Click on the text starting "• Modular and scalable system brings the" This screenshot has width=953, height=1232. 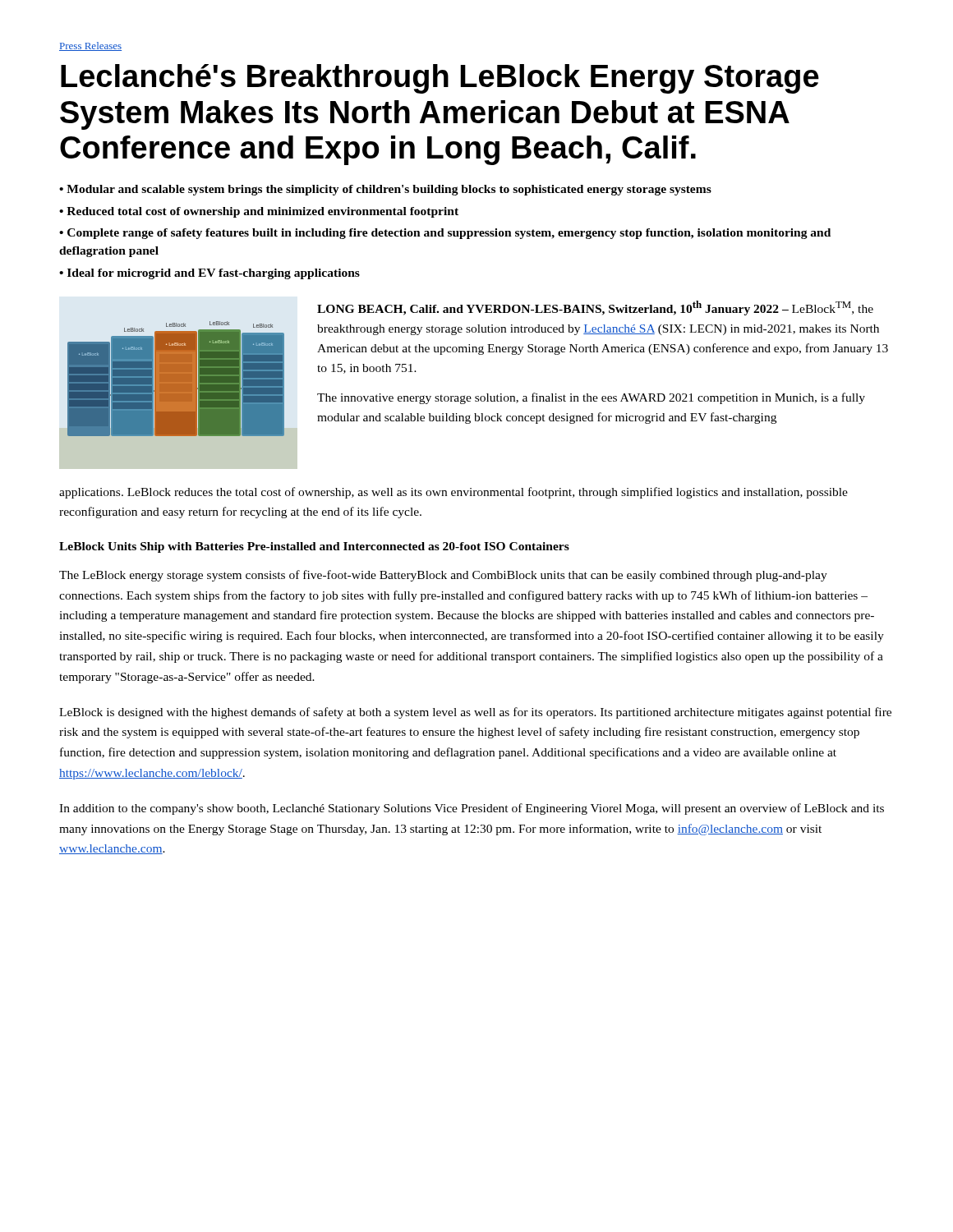385,189
